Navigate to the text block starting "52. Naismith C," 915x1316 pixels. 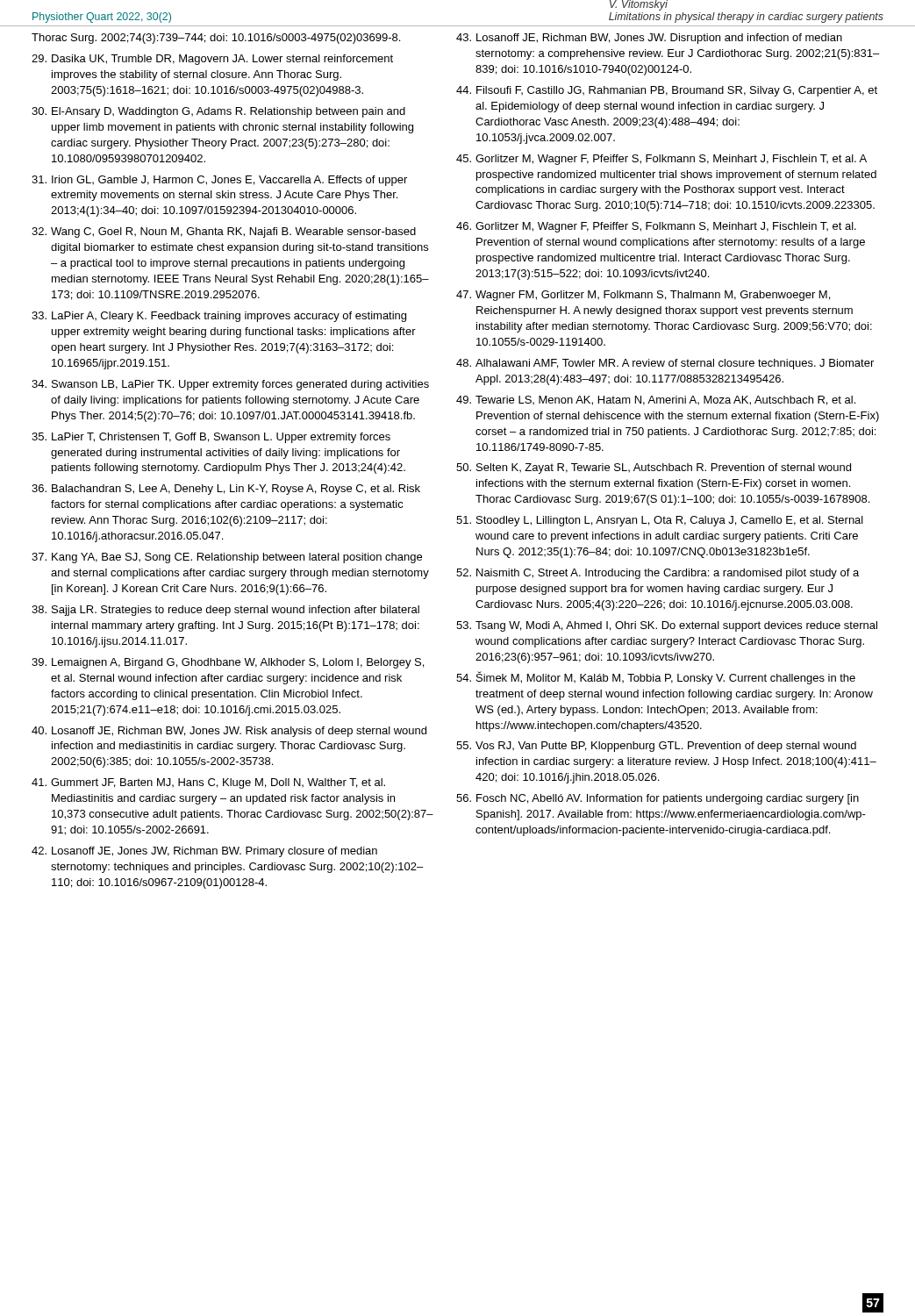[670, 589]
